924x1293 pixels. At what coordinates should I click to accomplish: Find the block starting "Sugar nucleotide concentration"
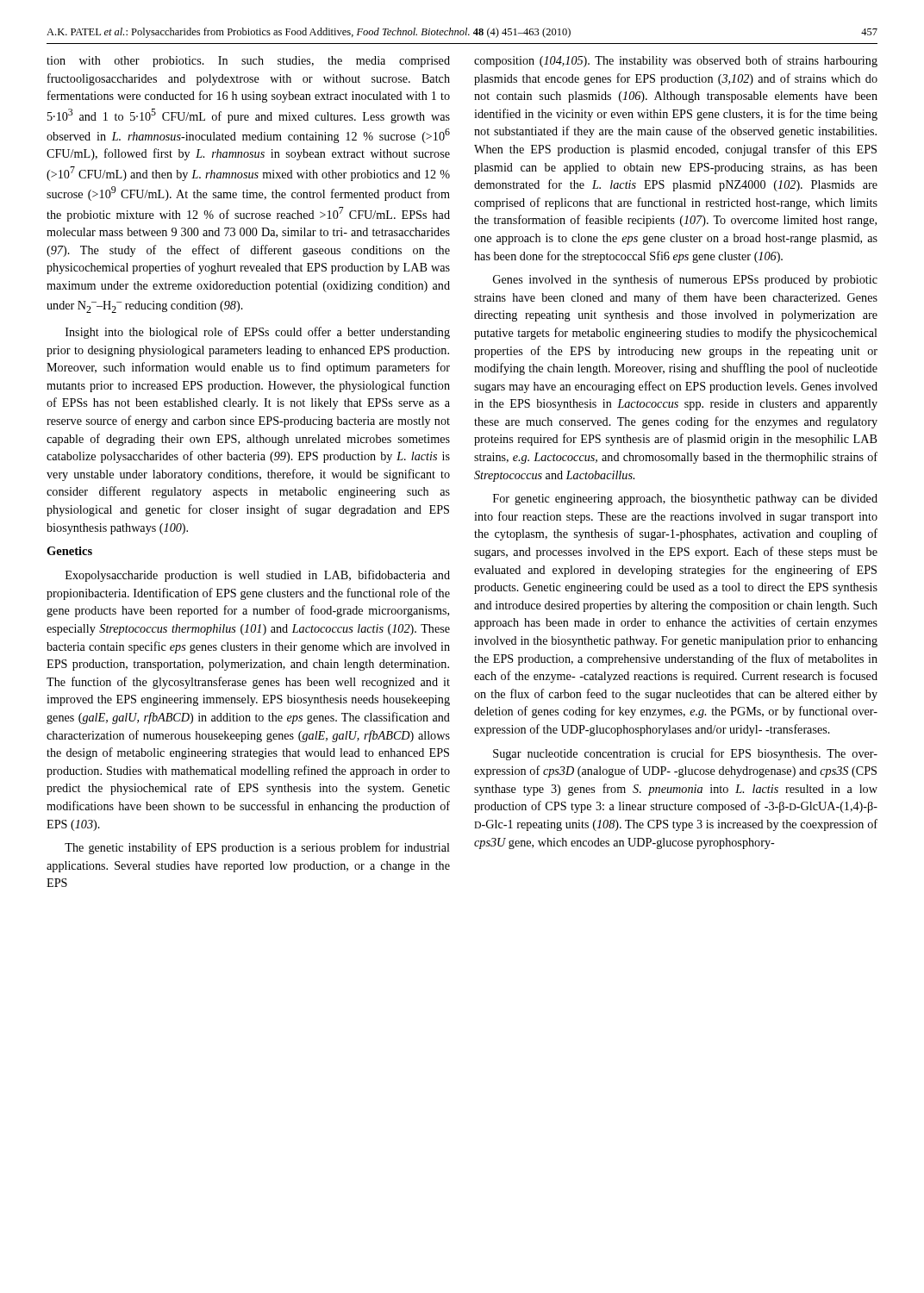click(x=676, y=798)
